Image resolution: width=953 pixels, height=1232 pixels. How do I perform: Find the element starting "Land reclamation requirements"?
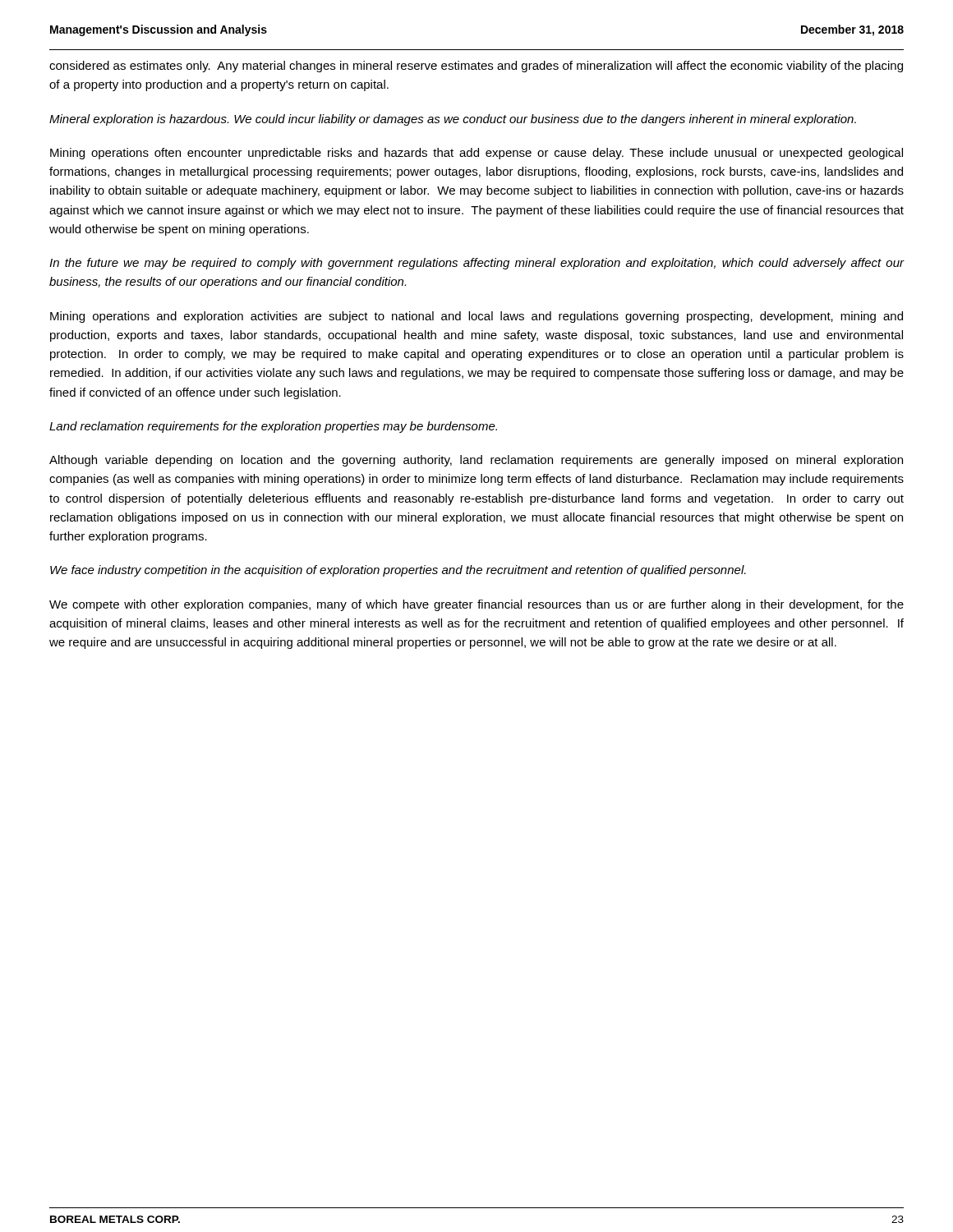coord(274,426)
